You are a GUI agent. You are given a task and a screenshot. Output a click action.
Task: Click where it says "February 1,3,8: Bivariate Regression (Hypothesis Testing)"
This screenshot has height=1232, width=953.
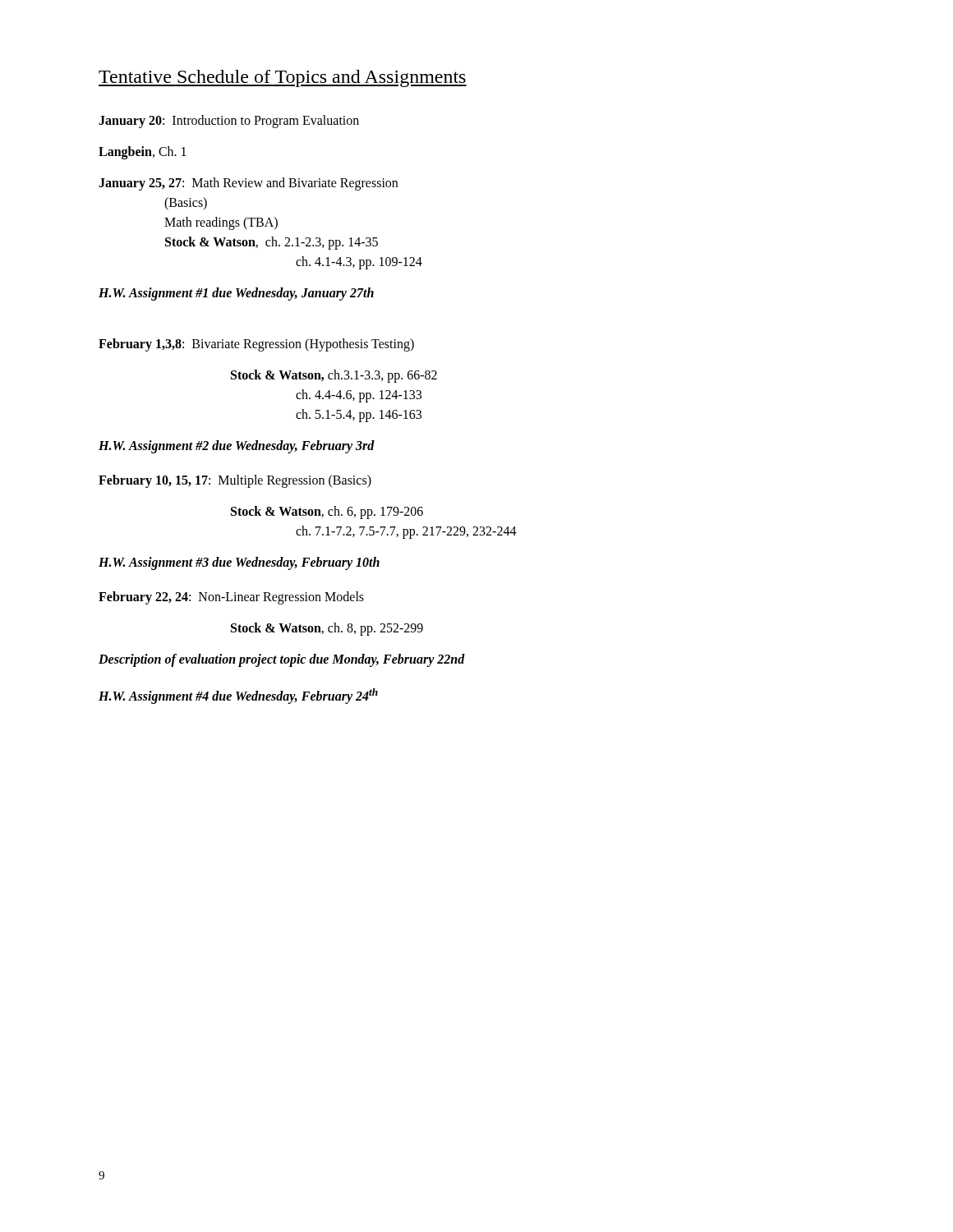tap(256, 344)
